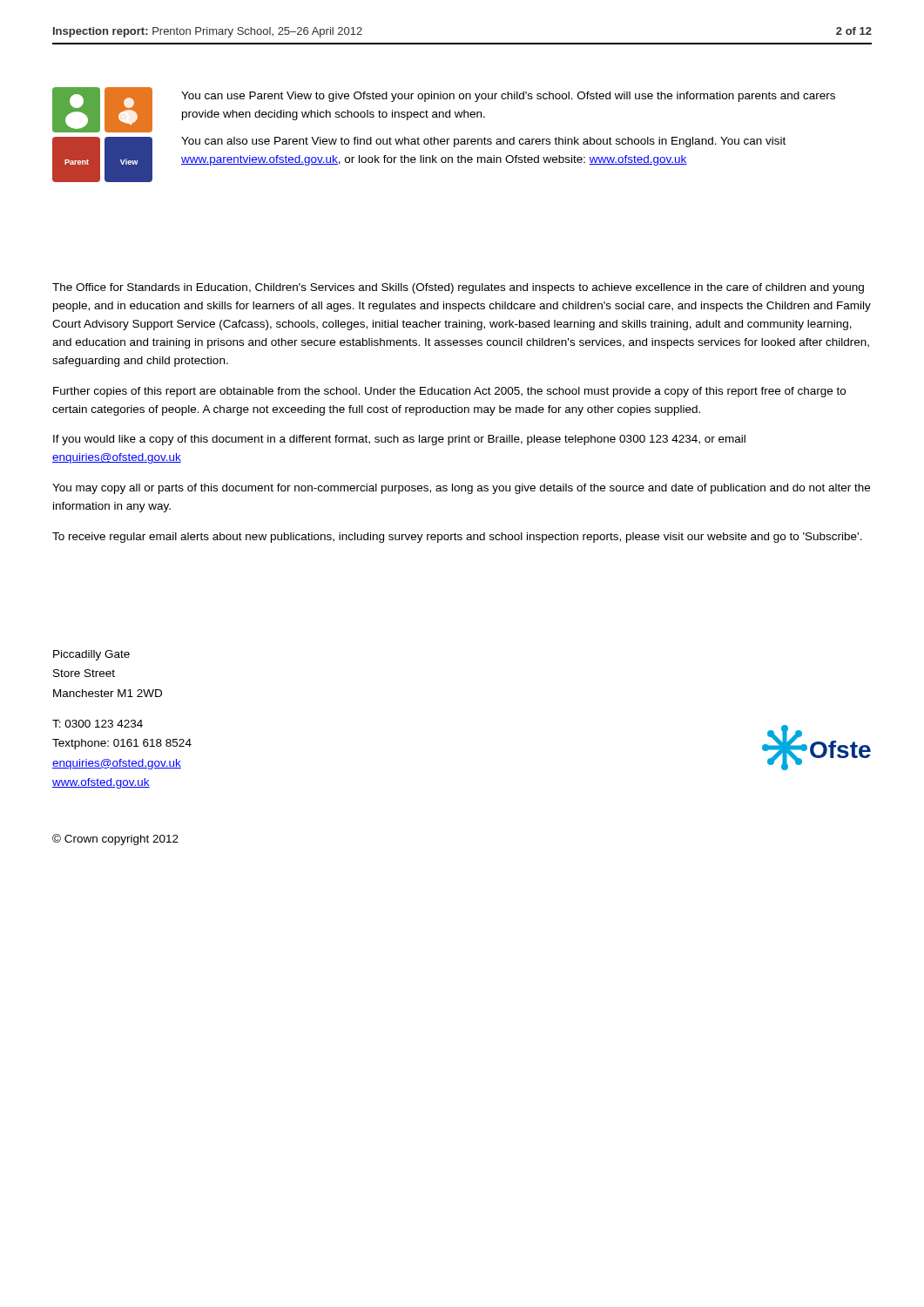Click on the element starting "T: 0300 123 4234 Textphone: 0161"
Viewport: 924px width, 1307px height.
click(122, 753)
